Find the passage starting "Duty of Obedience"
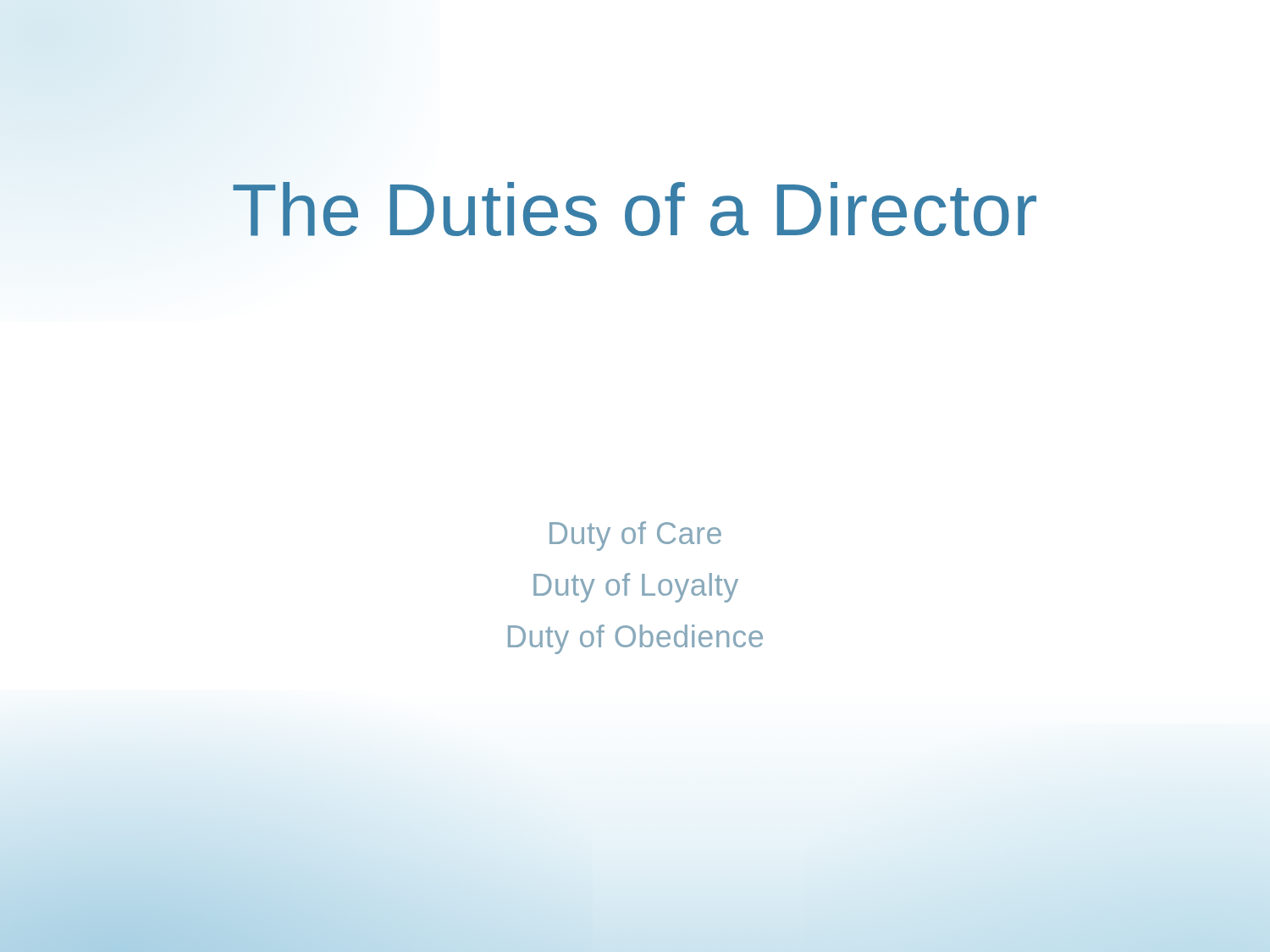This screenshot has width=1270, height=952. coord(635,637)
